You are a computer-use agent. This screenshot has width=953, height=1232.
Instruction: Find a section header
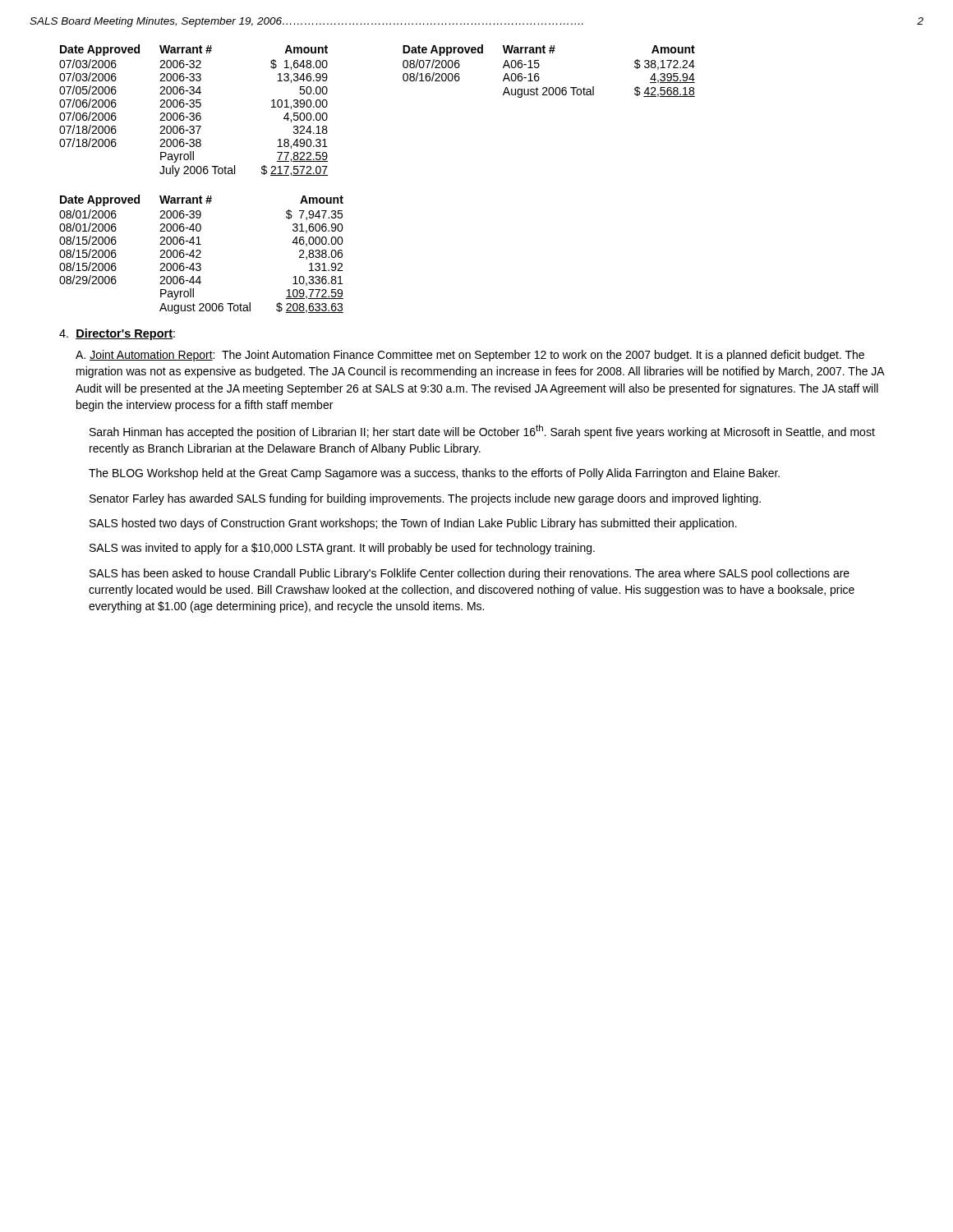pos(118,333)
